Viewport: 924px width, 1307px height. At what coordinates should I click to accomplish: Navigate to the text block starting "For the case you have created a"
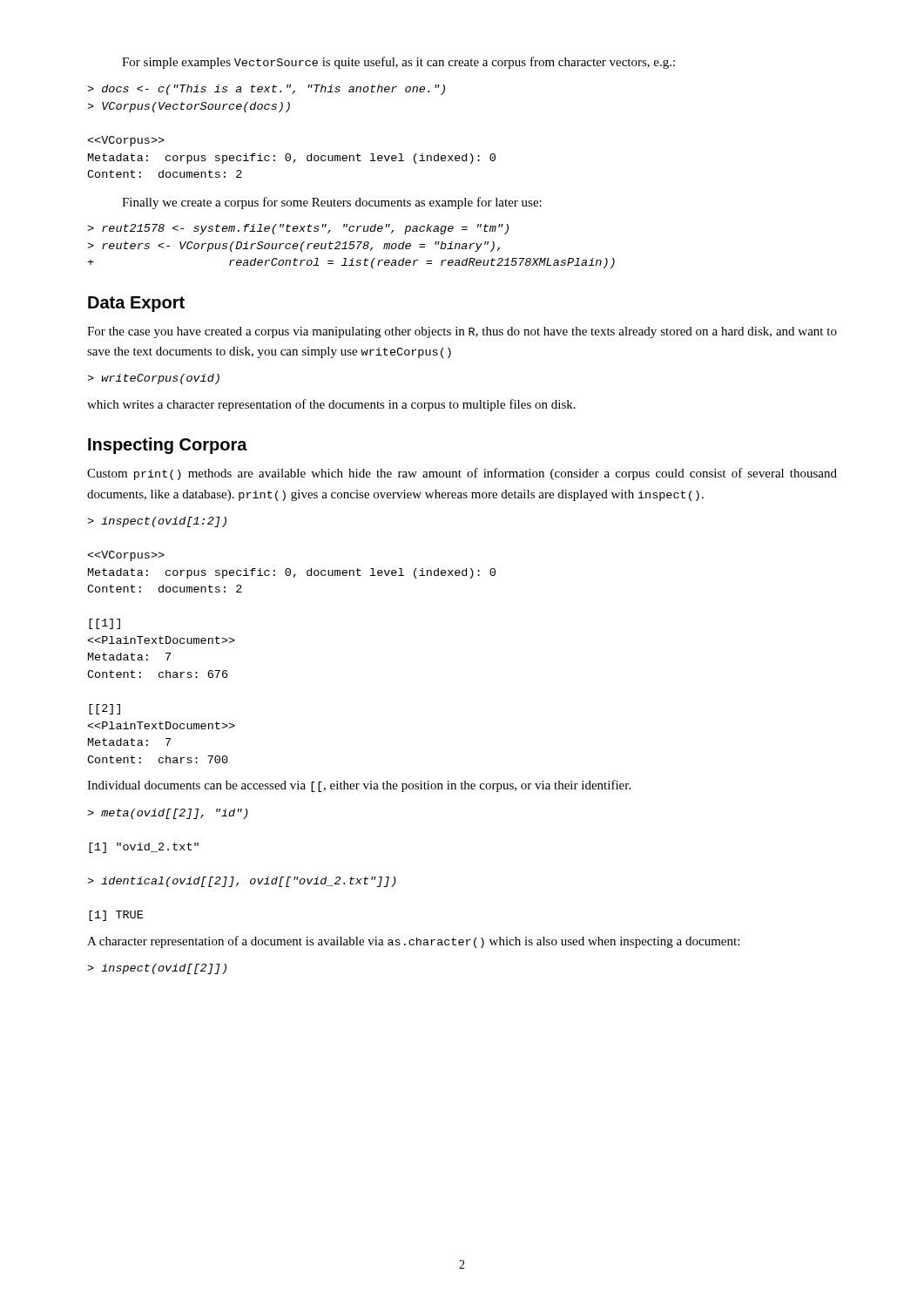point(462,342)
